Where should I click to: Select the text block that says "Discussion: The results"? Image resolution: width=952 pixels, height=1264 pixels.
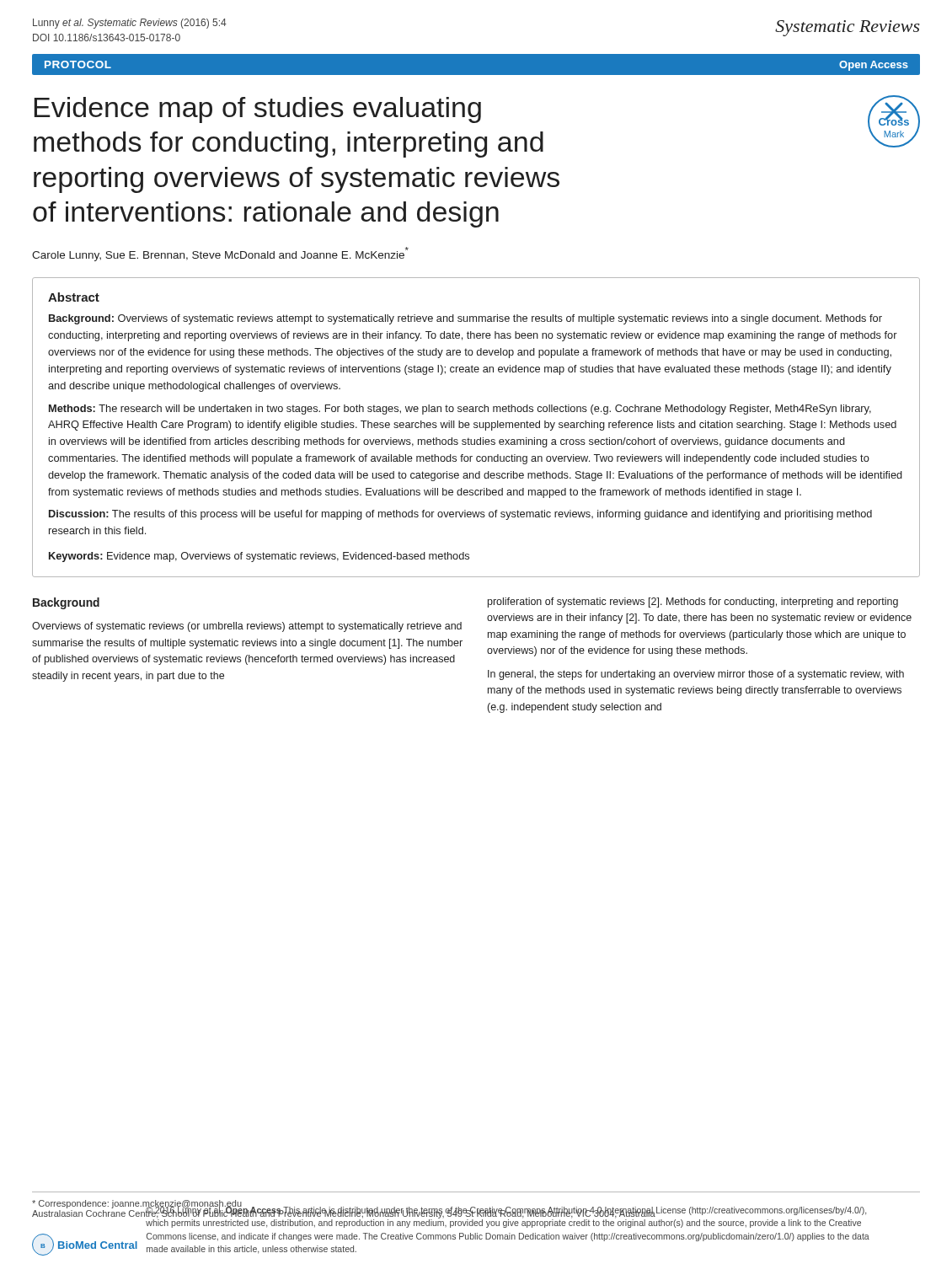460,522
